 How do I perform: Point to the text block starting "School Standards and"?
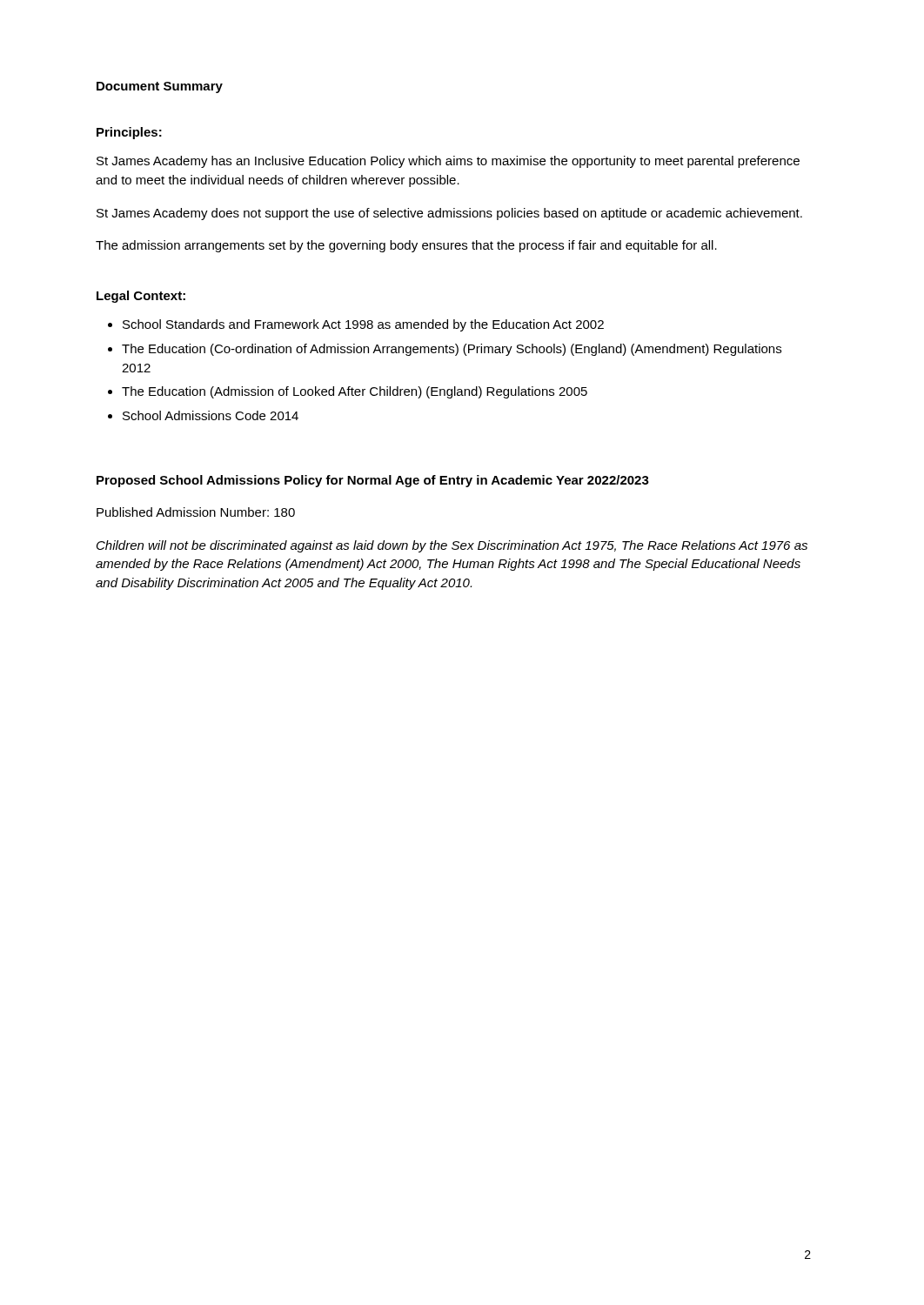pyautogui.click(x=363, y=324)
